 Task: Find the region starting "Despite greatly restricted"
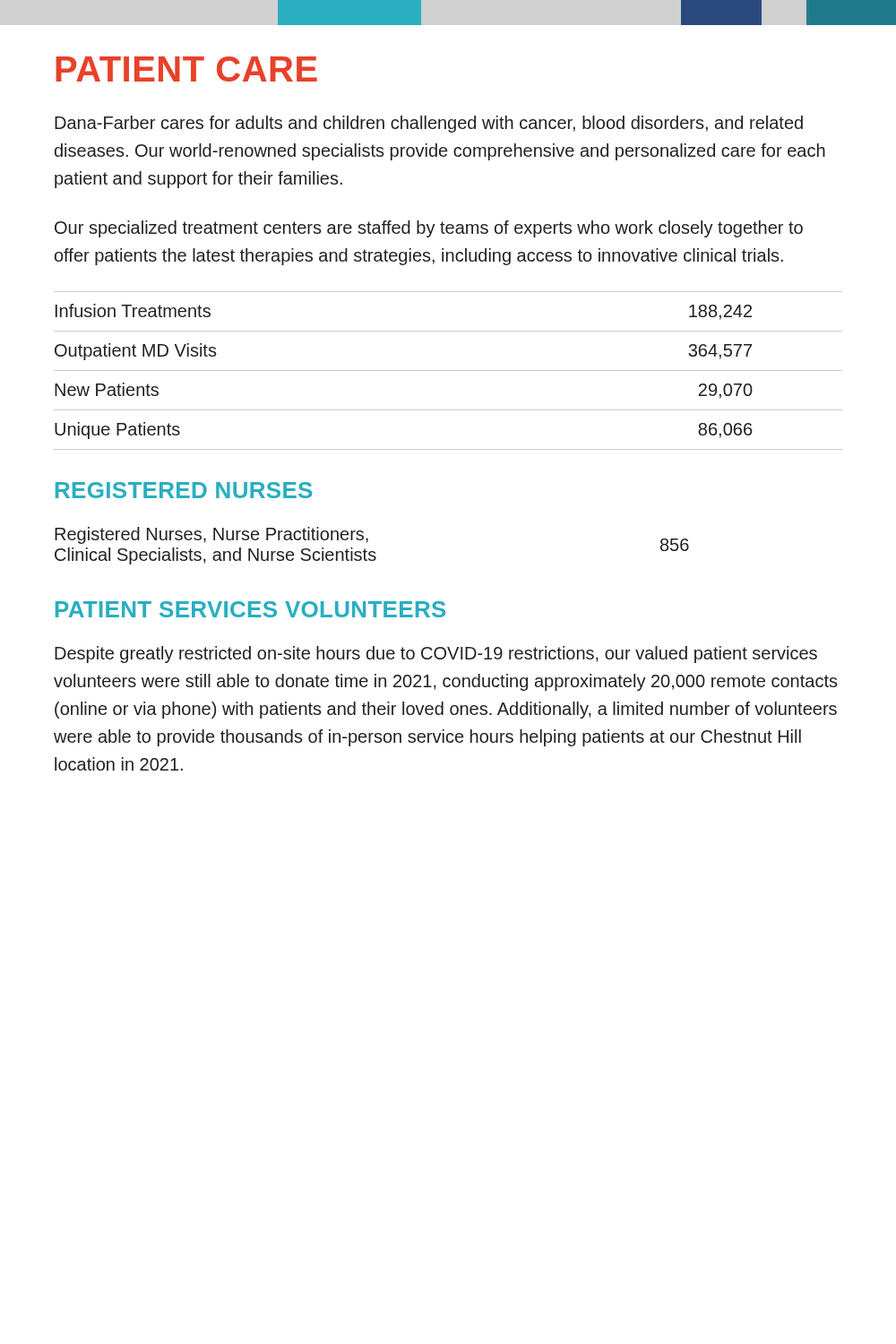point(448,709)
